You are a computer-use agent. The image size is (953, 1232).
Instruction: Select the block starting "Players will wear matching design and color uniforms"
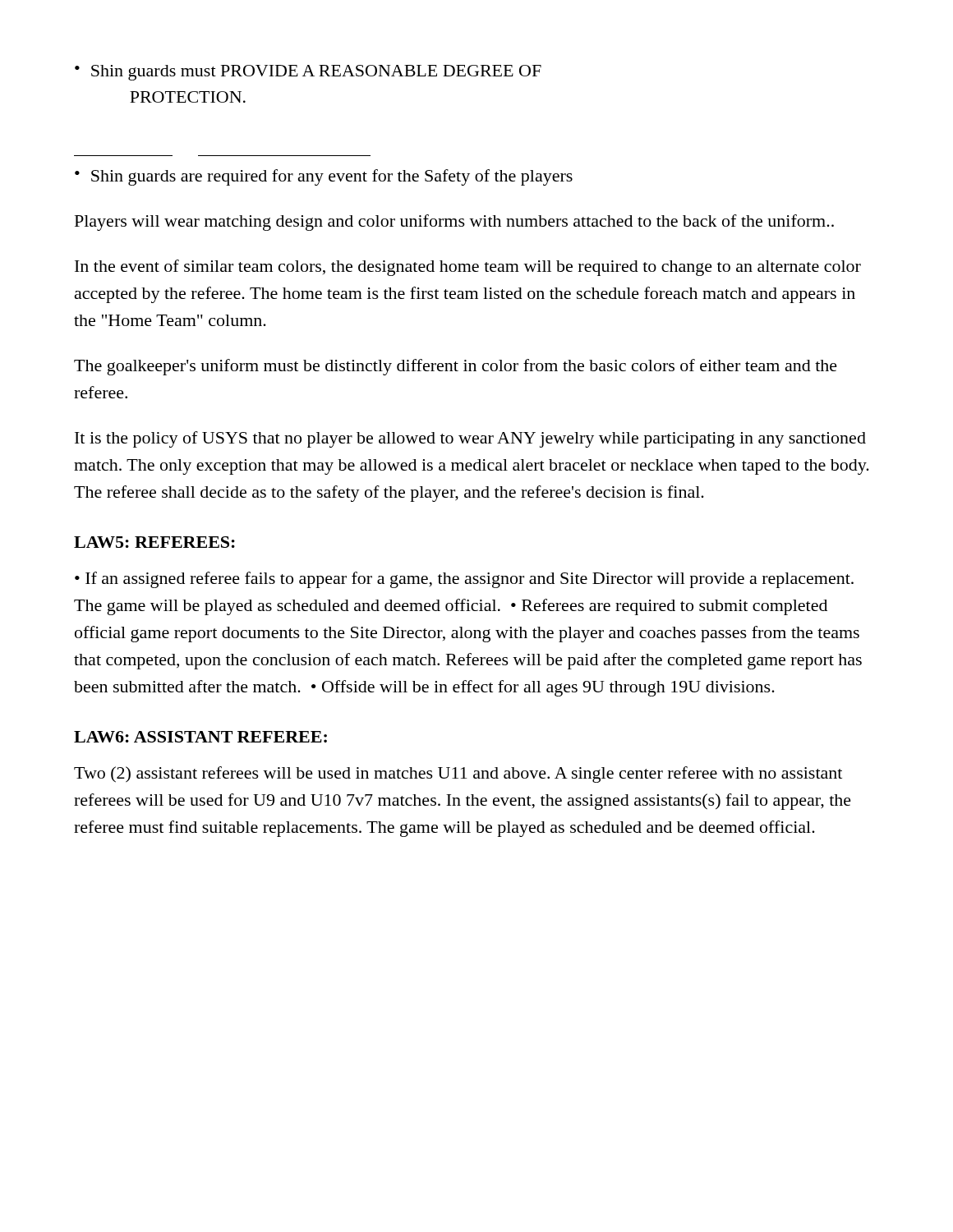(x=454, y=221)
